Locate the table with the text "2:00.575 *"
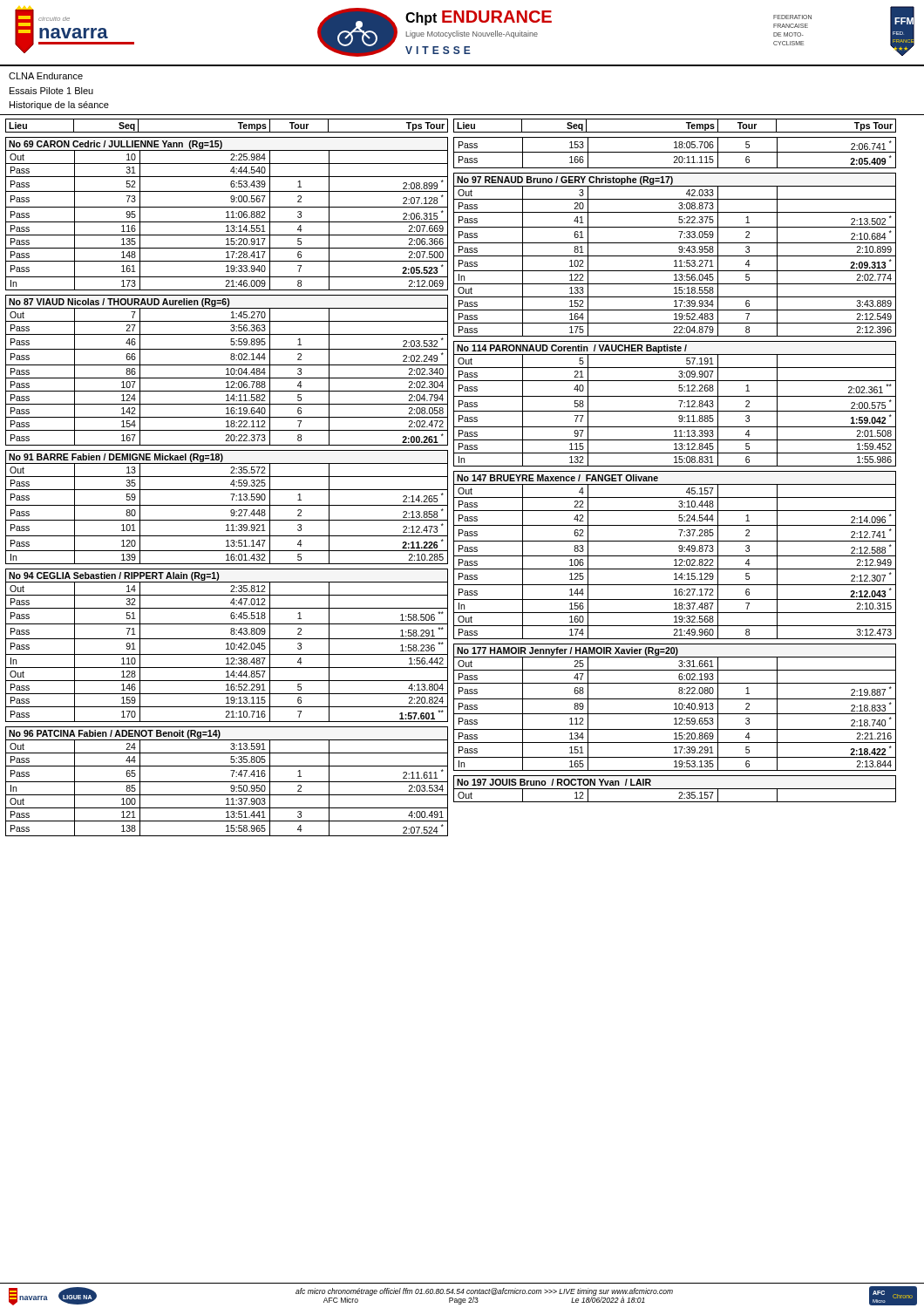This screenshot has height=1308, width=924. click(675, 404)
